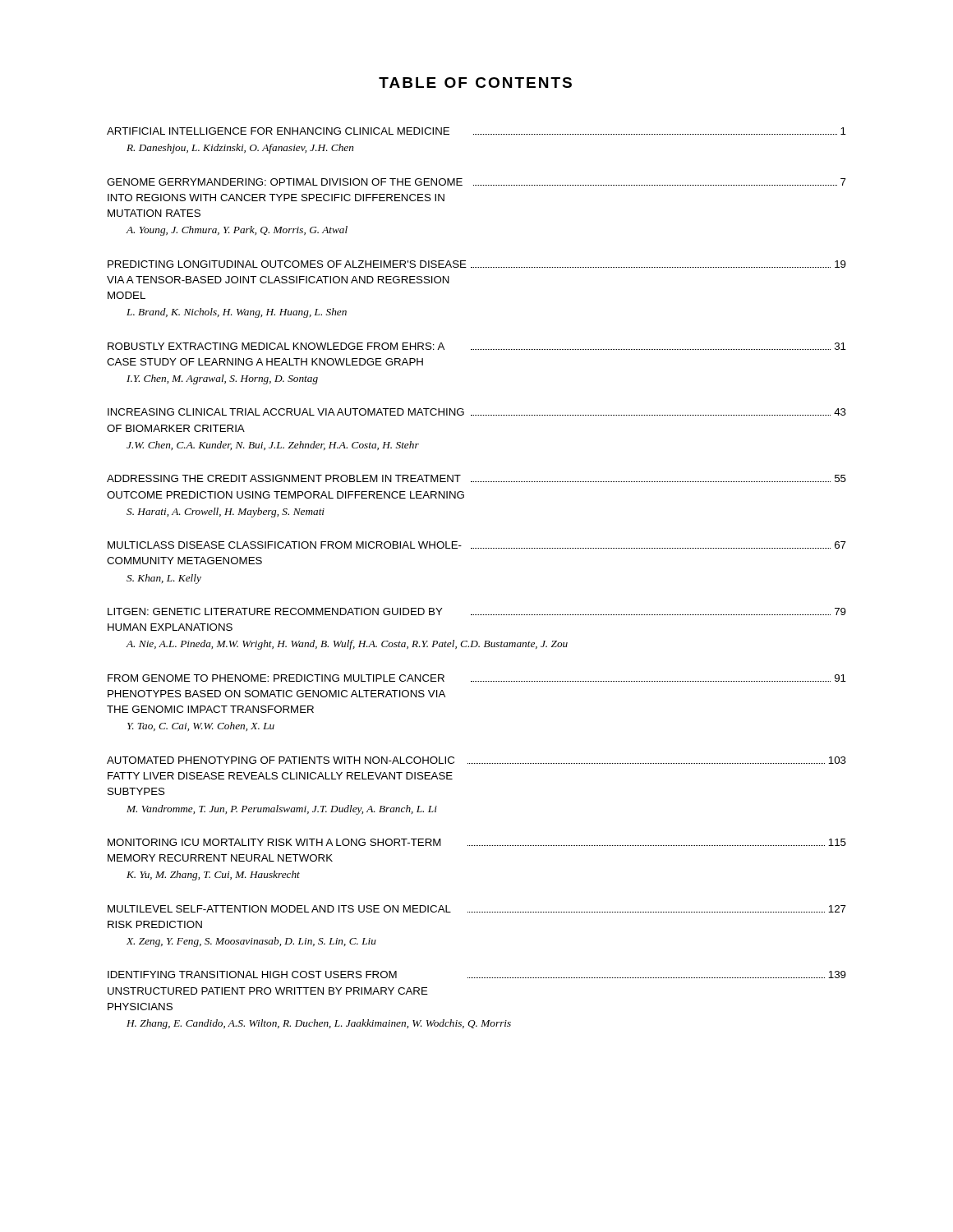This screenshot has width=953, height=1232.
Task: Find the list item that says "PREDICTING LONGITUDINAL OUTCOMES OF ALZHEIMER'S DISEASE VIA A"
Action: point(477,264)
